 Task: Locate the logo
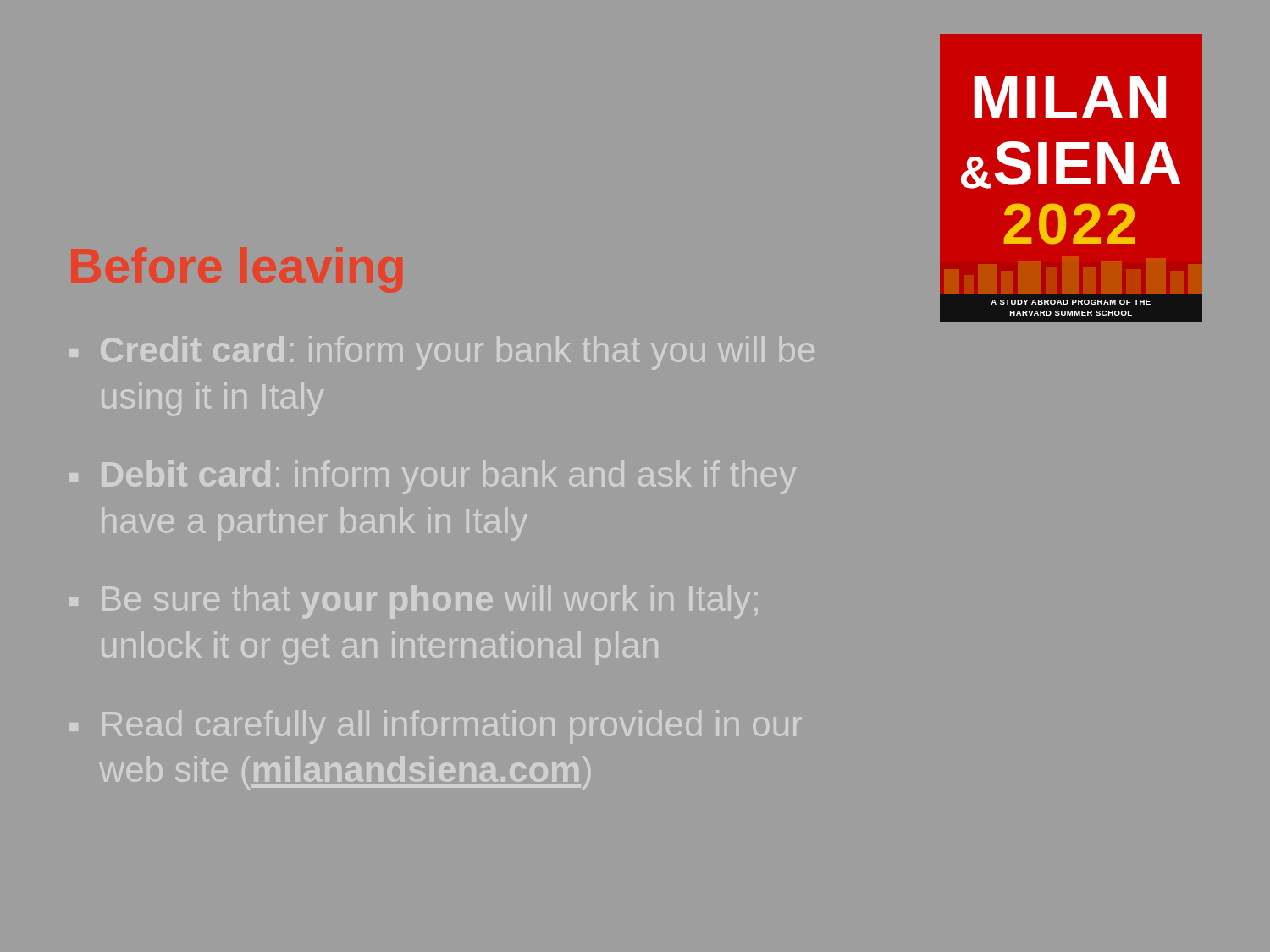(1071, 178)
